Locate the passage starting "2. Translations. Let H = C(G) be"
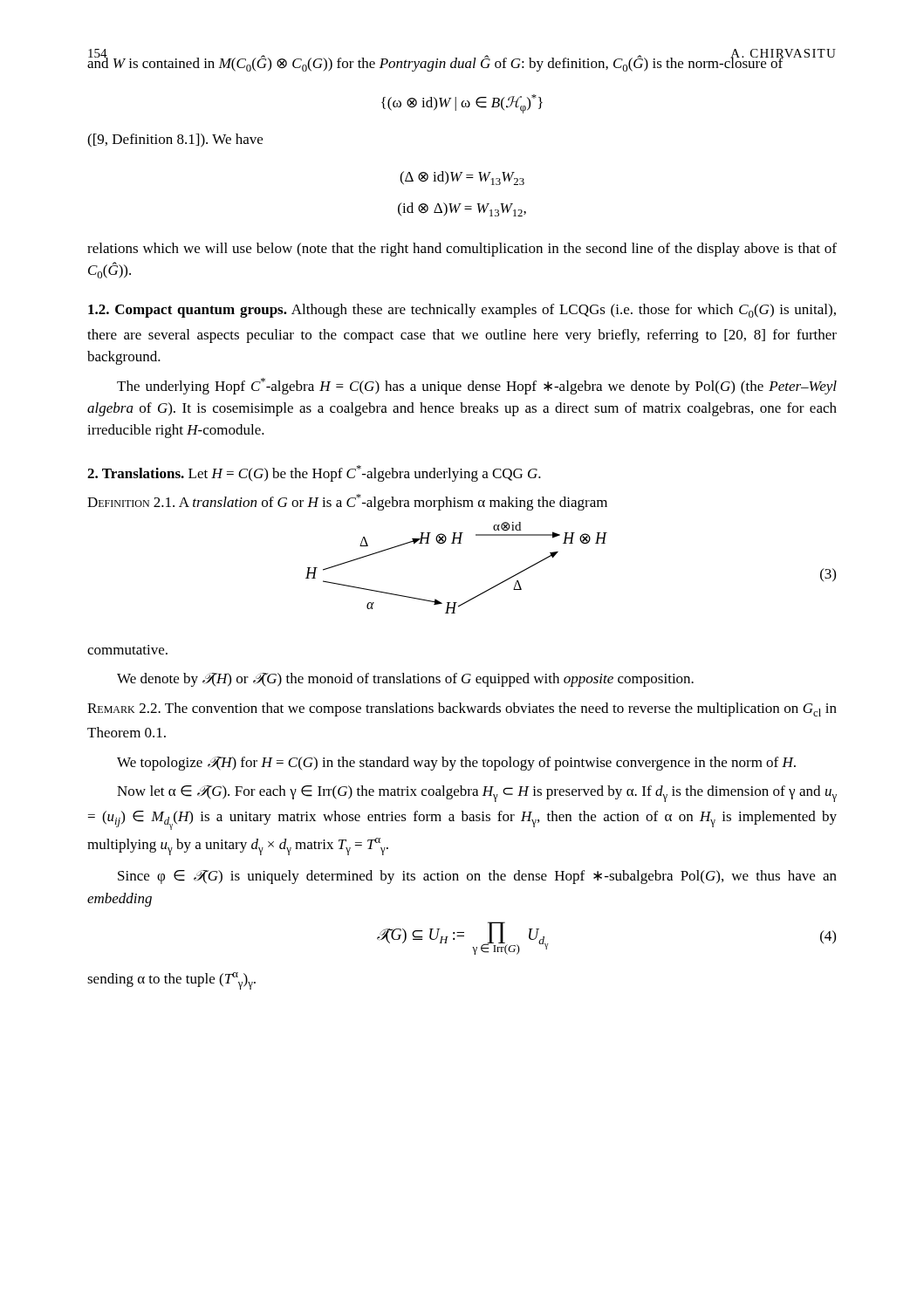This screenshot has height=1309, width=924. click(462, 472)
